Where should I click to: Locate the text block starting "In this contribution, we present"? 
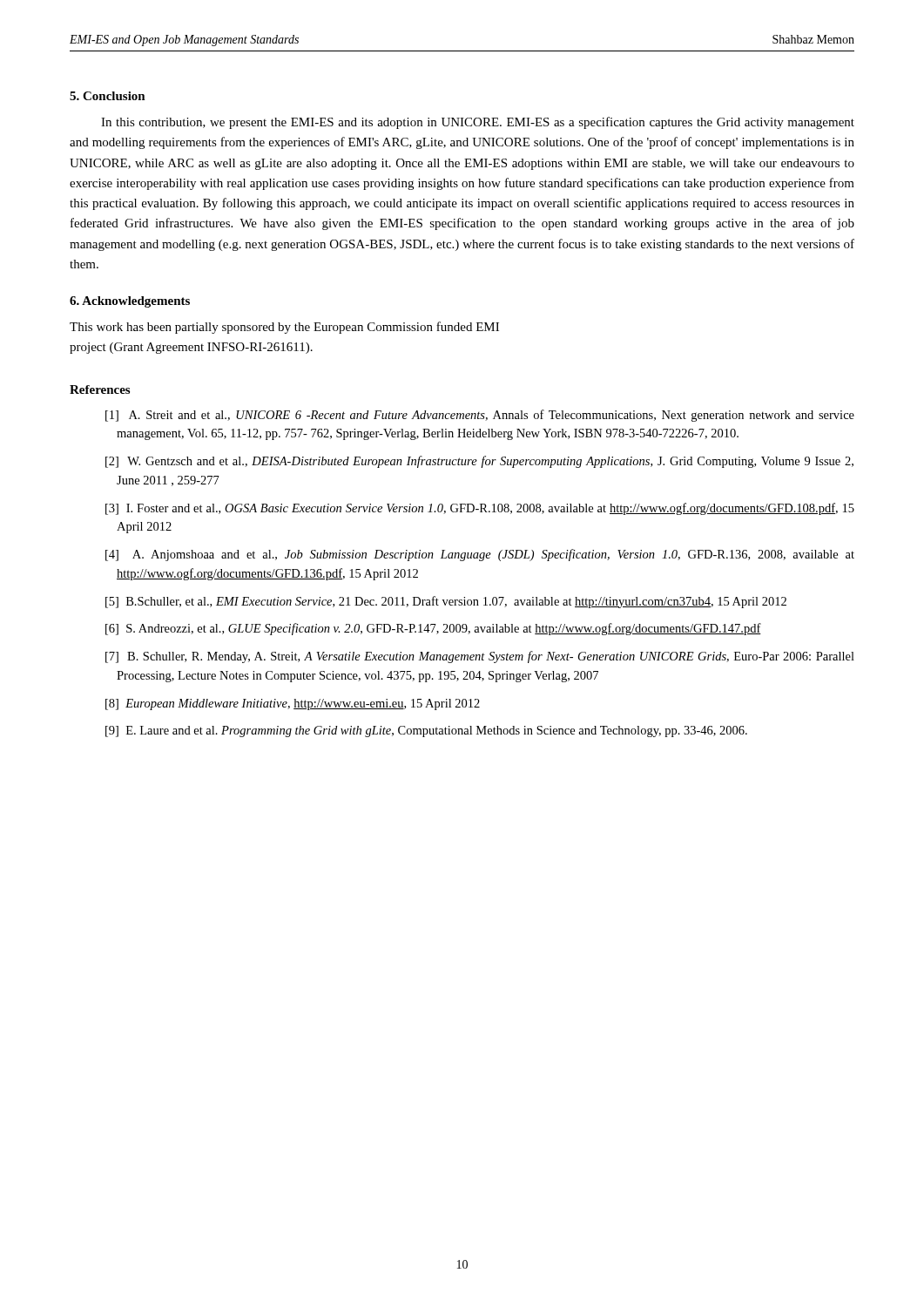462,193
